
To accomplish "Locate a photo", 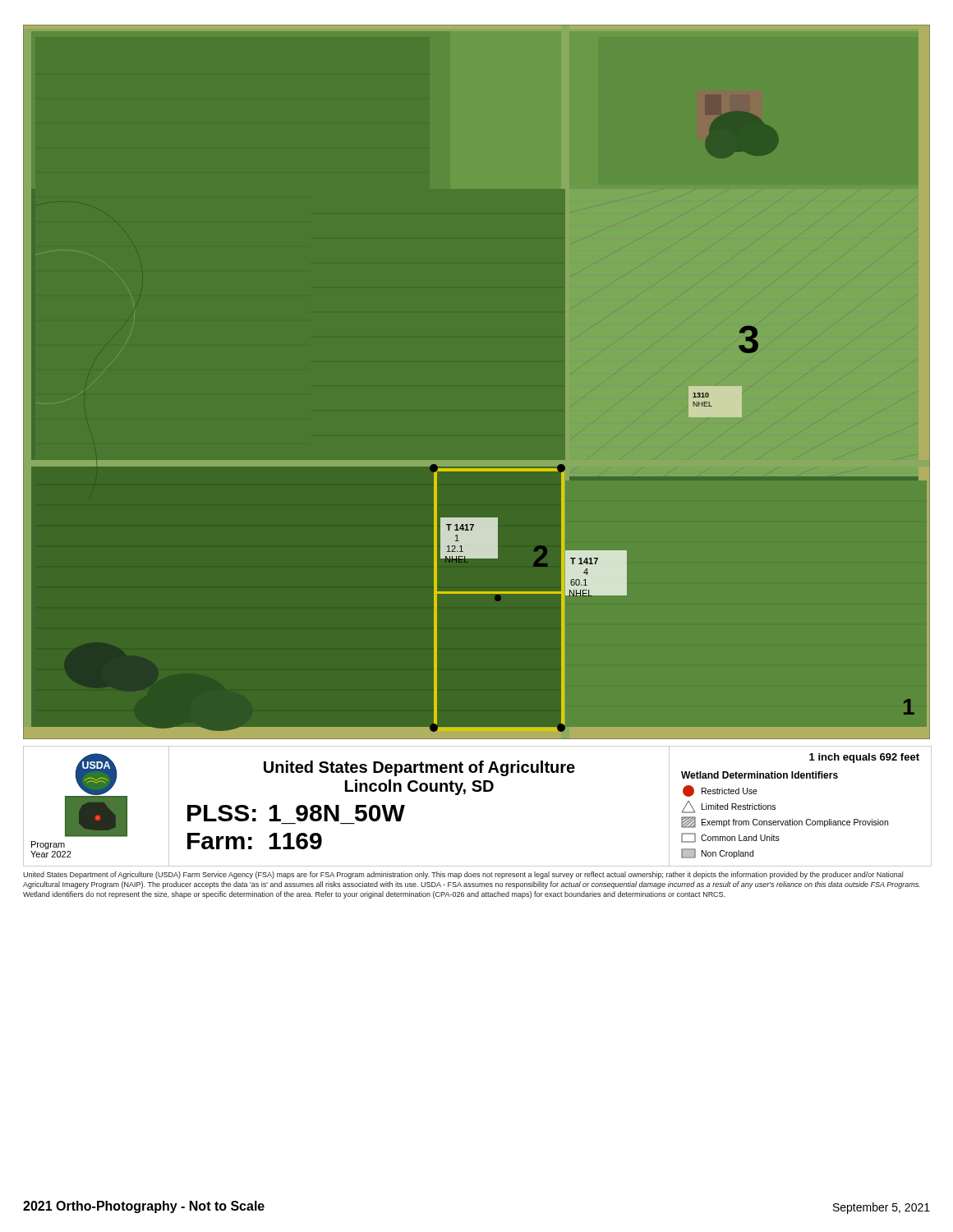I will (476, 382).
